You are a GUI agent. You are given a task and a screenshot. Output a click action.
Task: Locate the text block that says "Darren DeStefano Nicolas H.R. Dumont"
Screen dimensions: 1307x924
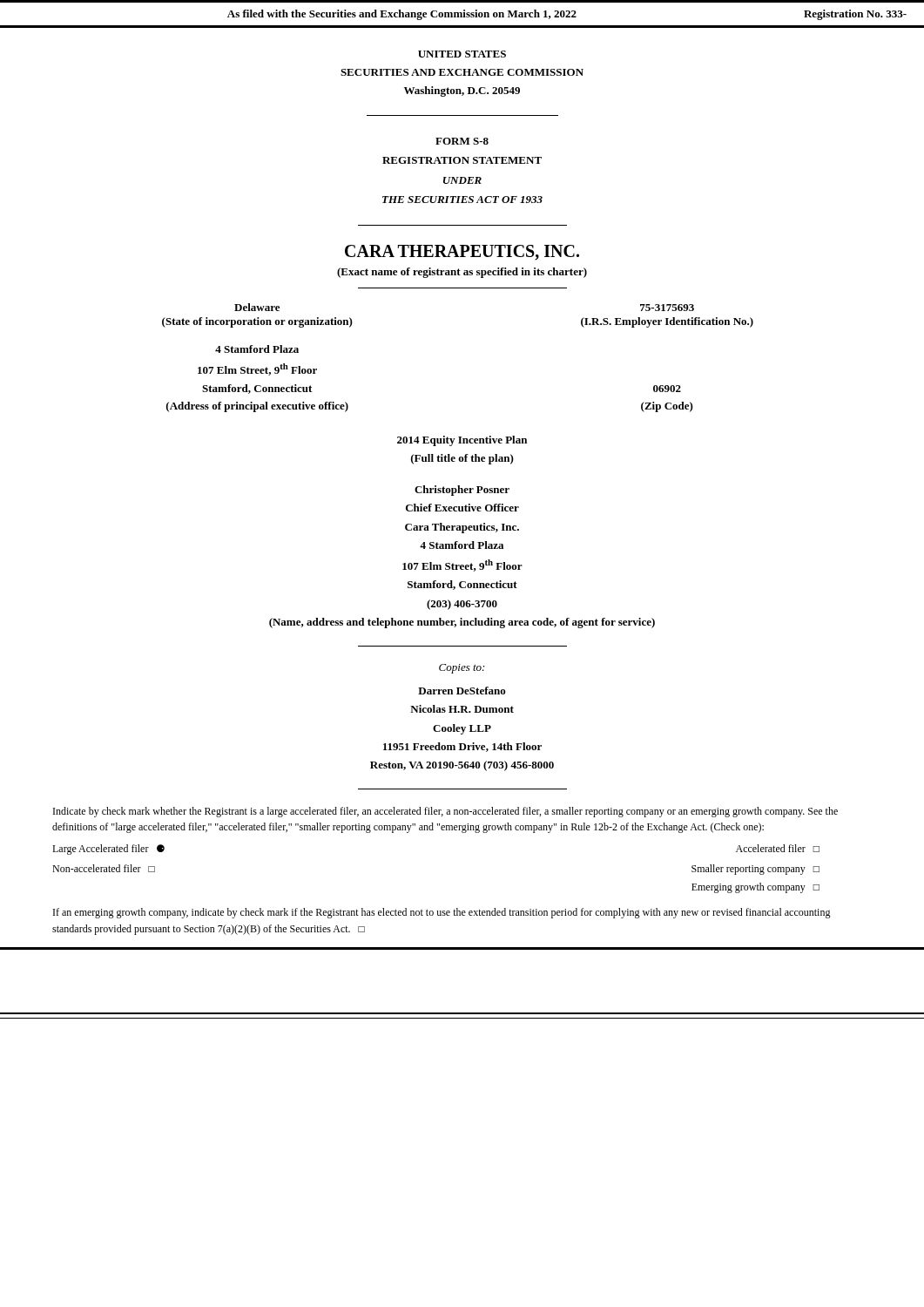(462, 728)
